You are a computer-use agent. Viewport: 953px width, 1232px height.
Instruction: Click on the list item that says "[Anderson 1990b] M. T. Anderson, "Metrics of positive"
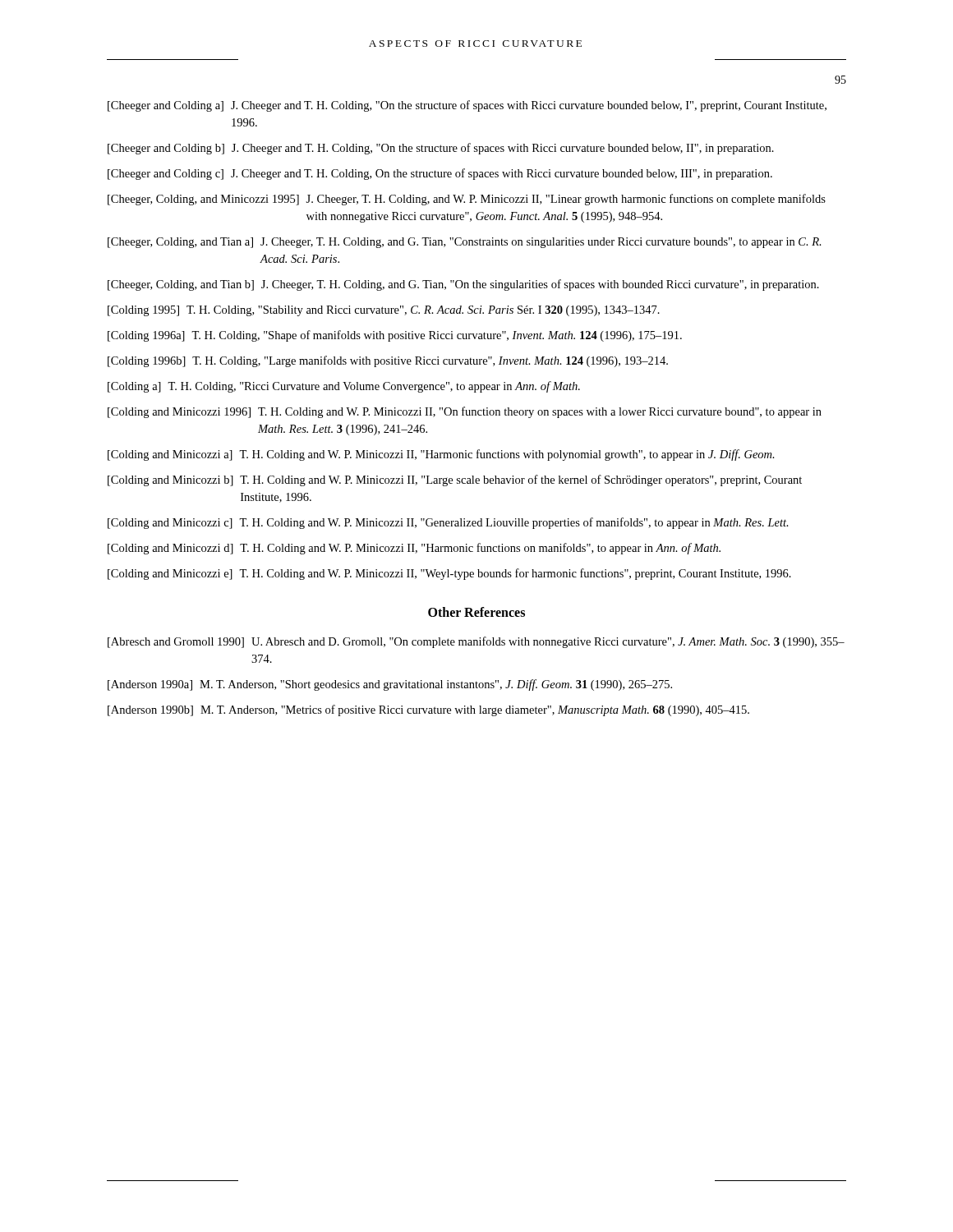476,710
